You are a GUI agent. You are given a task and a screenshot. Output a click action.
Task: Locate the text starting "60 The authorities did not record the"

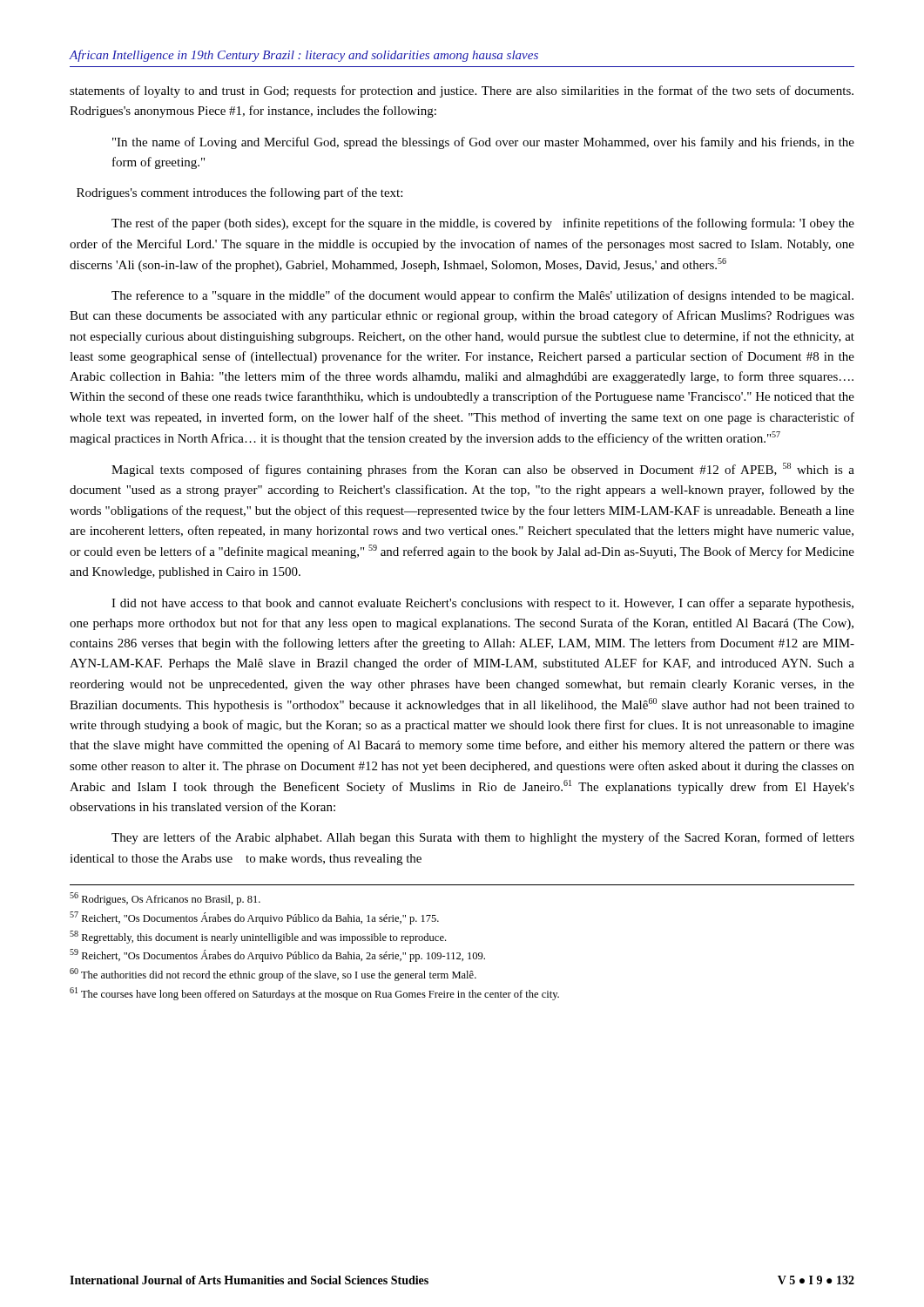pos(273,974)
